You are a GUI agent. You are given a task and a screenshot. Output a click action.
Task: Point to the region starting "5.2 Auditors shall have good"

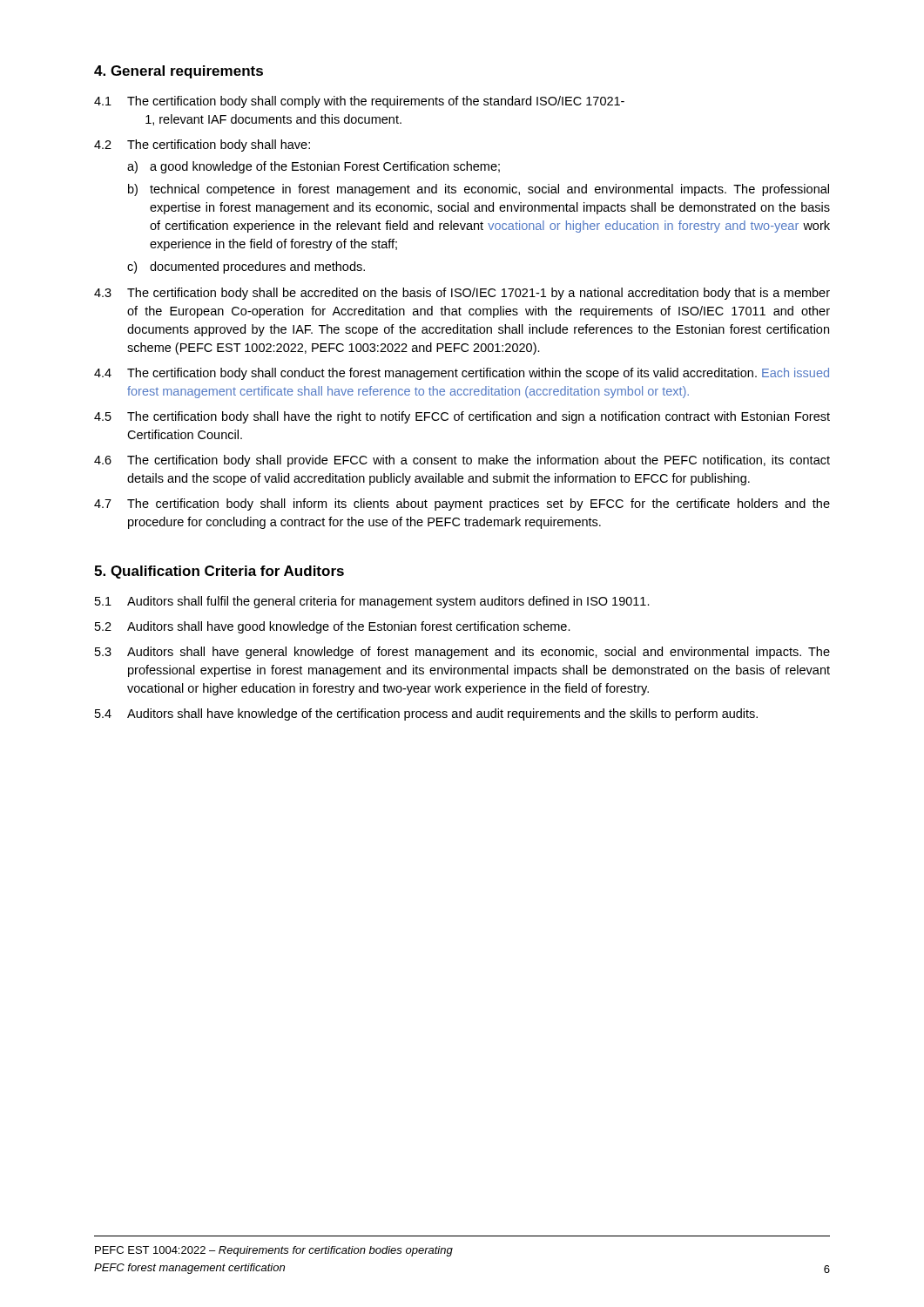click(462, 627)
